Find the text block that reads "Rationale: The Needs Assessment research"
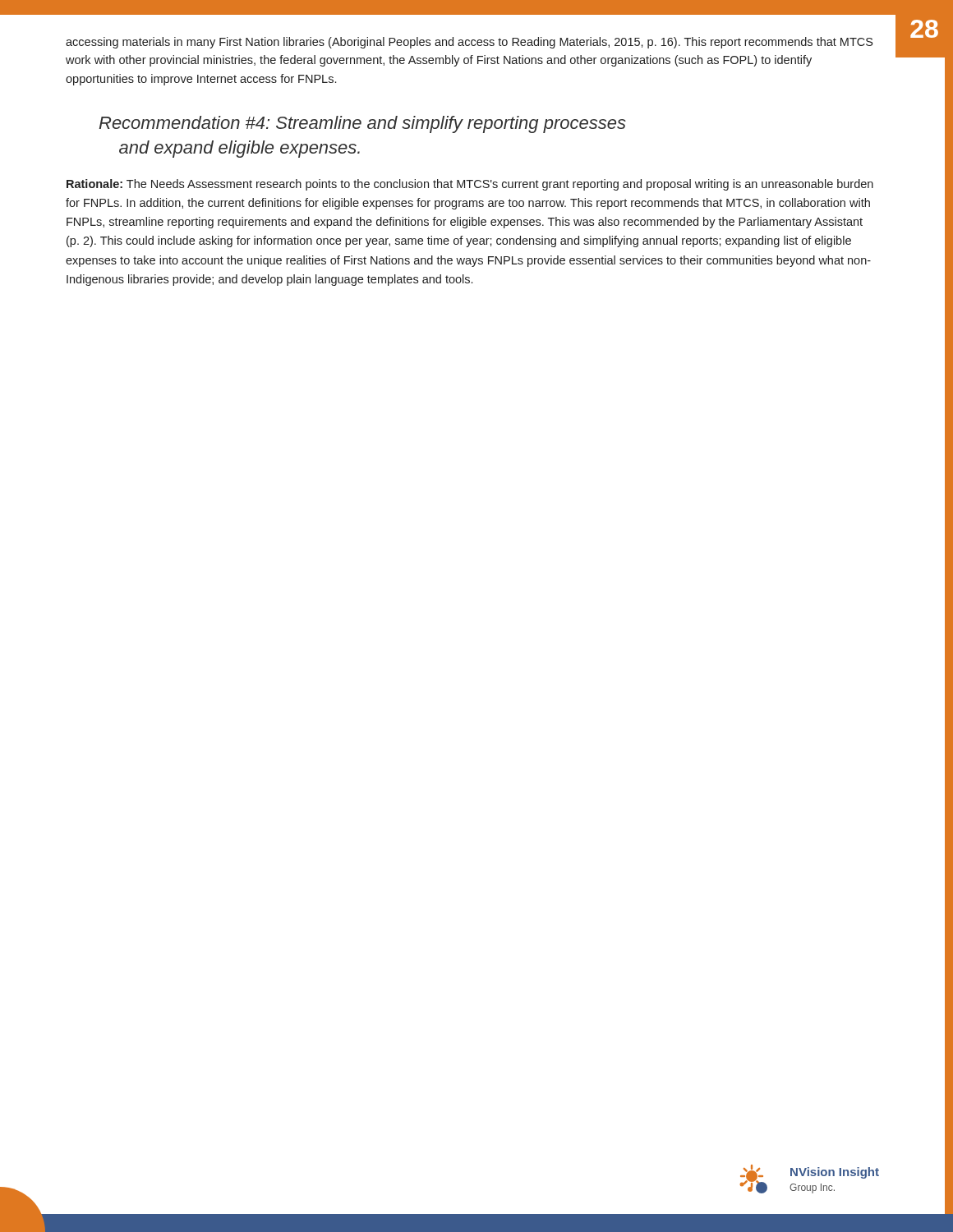This screenshot has width=953, height=1232. [x=470, y=231]
